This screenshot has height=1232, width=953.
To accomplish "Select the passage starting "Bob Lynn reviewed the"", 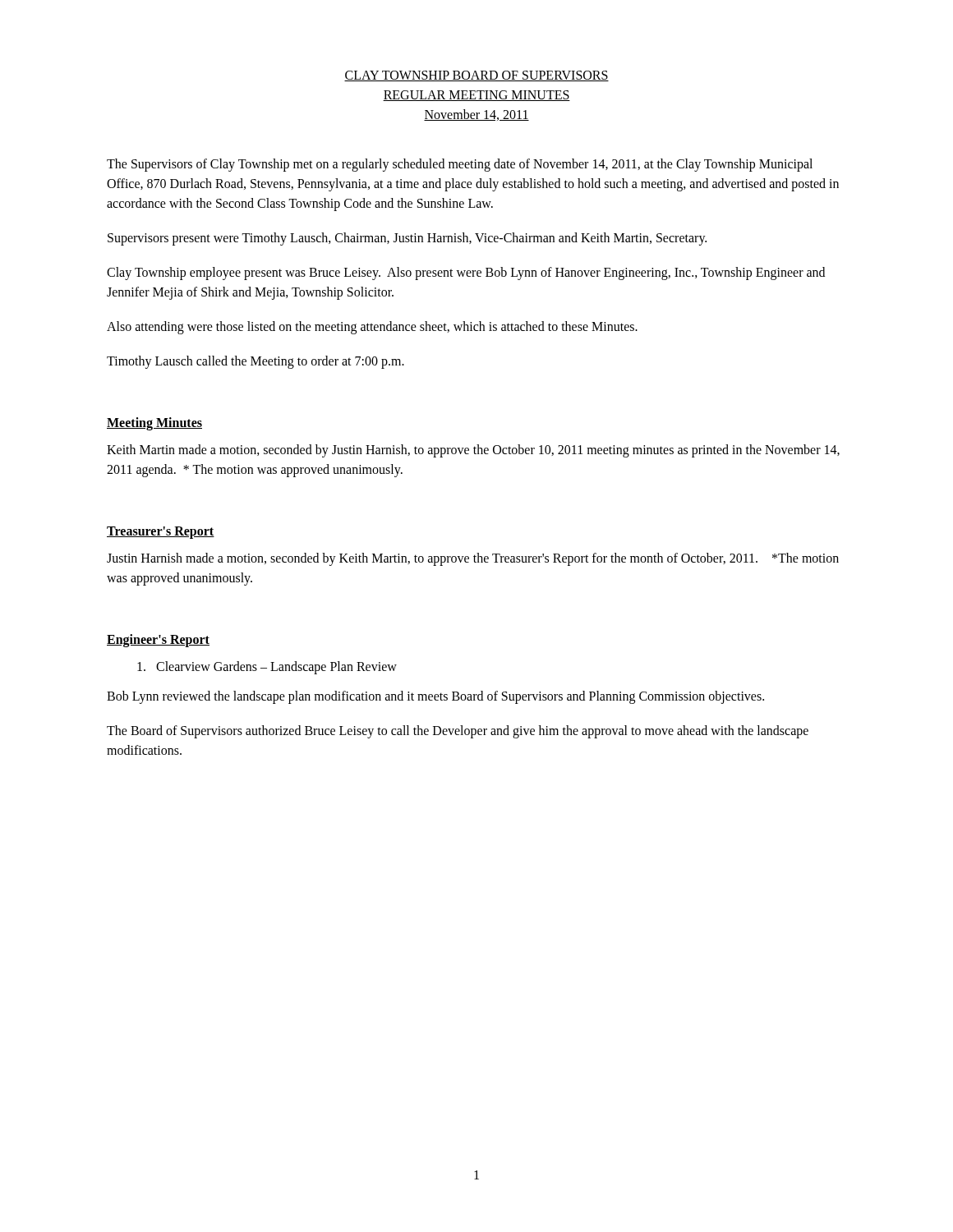I will 436,696.
